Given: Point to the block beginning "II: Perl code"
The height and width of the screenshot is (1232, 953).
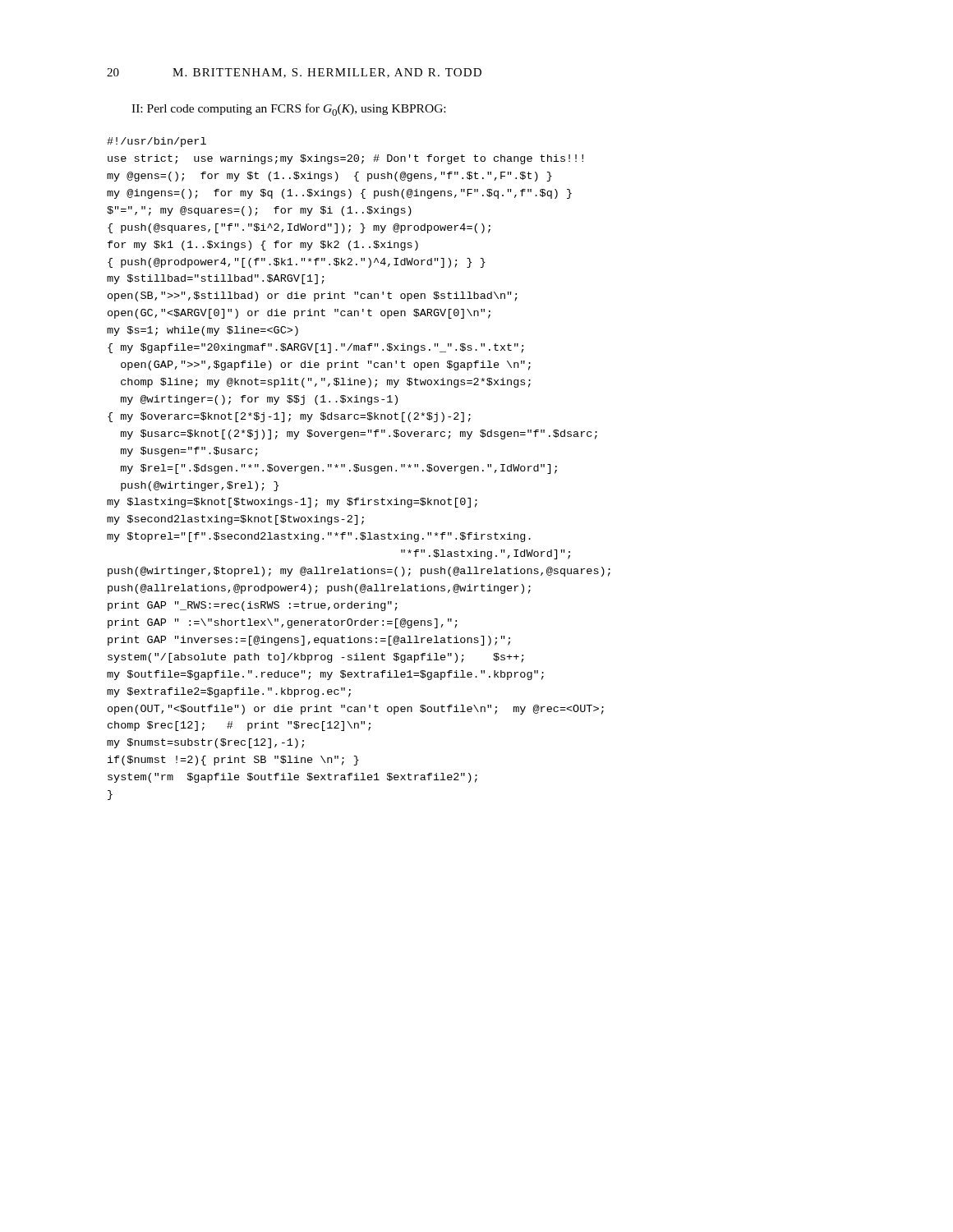Looking at the screenshot, I should [x=289, y=110].
